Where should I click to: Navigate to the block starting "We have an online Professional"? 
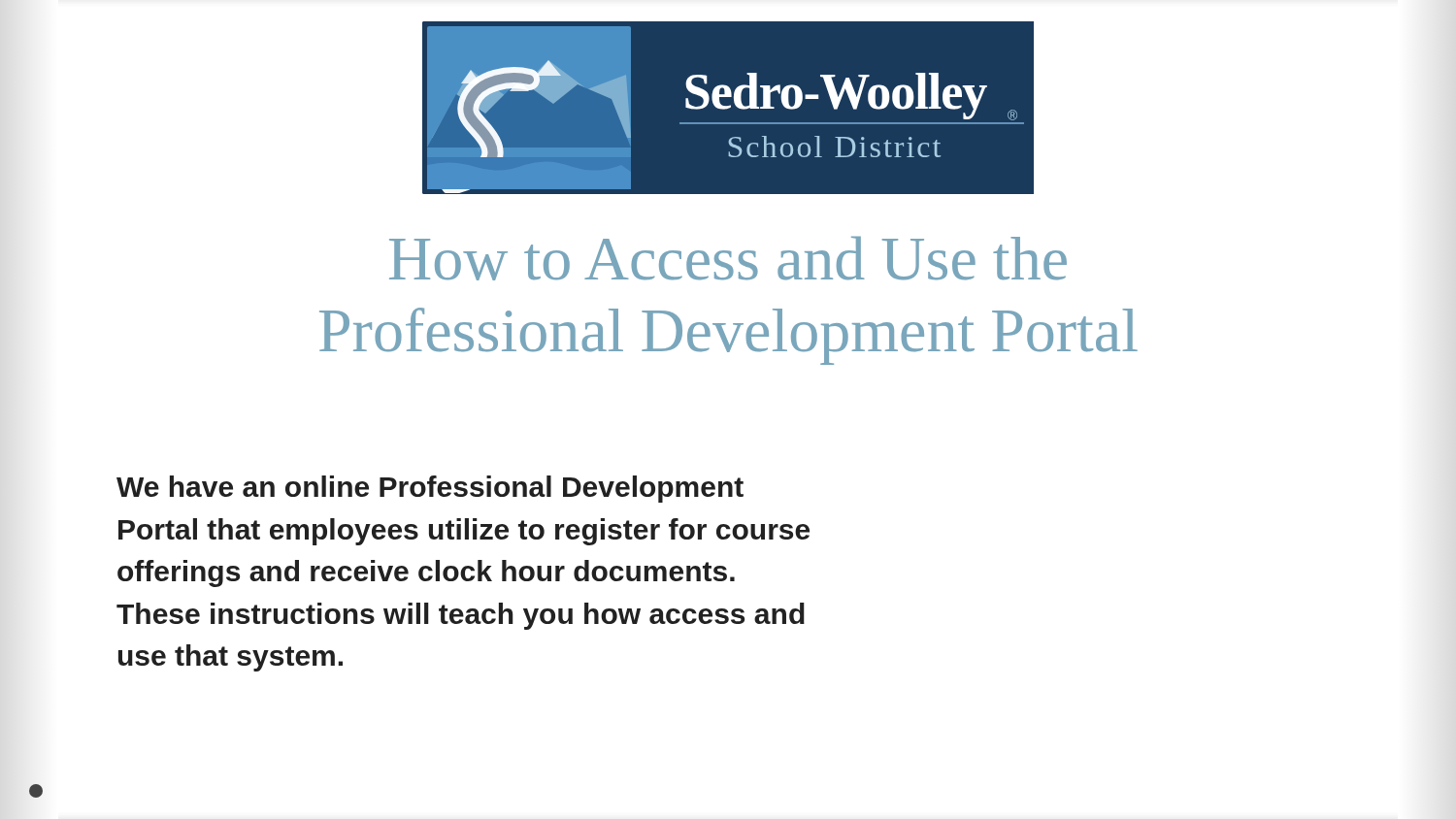(514, 571)
